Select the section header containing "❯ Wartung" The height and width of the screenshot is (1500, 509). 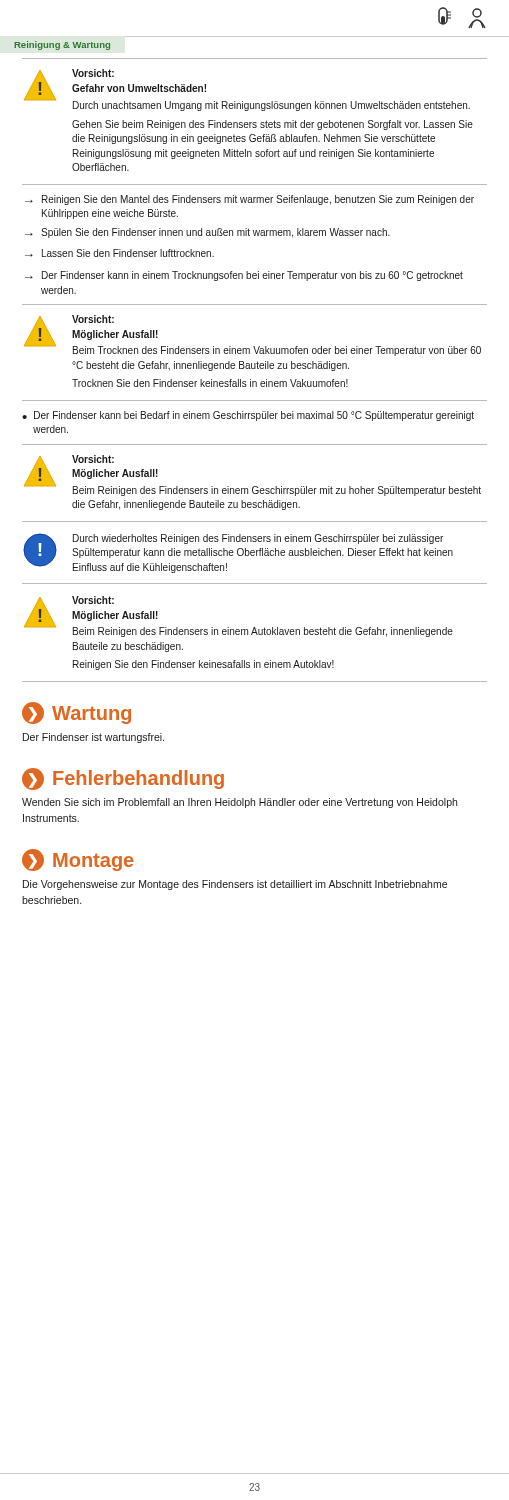[77, 713]
